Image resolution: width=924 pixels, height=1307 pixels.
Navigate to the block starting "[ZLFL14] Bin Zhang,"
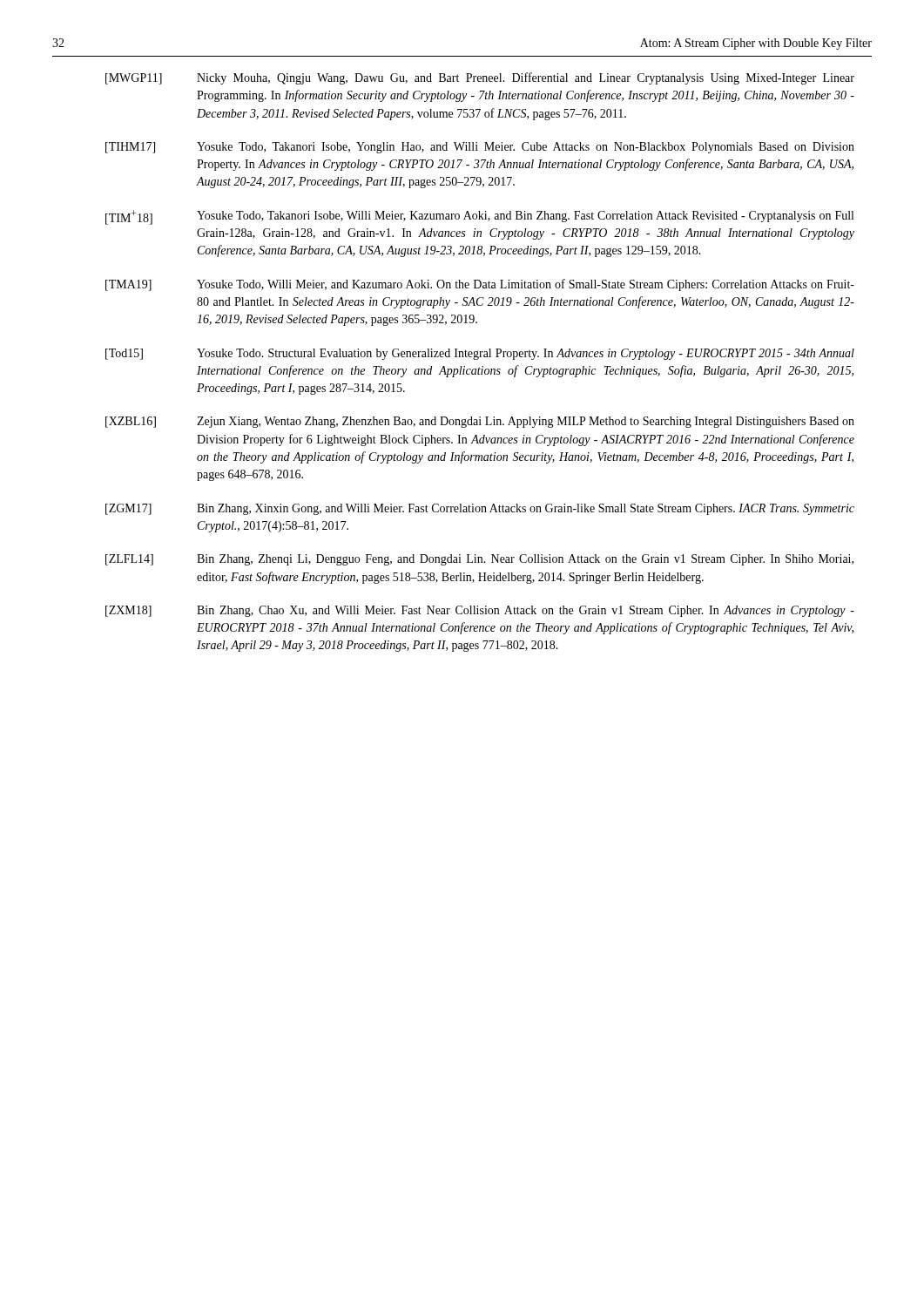click(479, 569)
